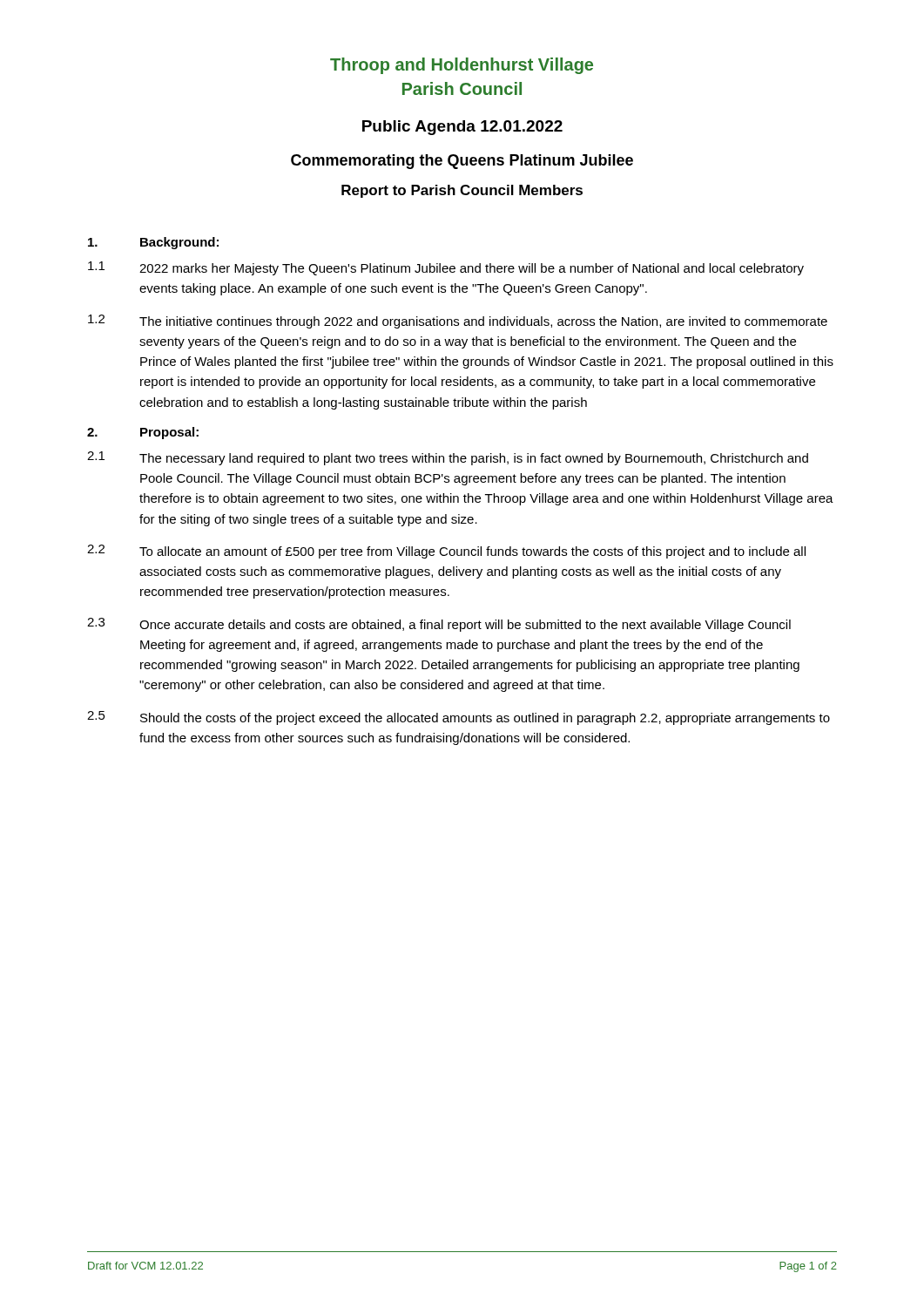Locate the text block with the text "5 Should the costs"
The image size is (924, 1307).
pyautogui.click(x=462, y=727)
